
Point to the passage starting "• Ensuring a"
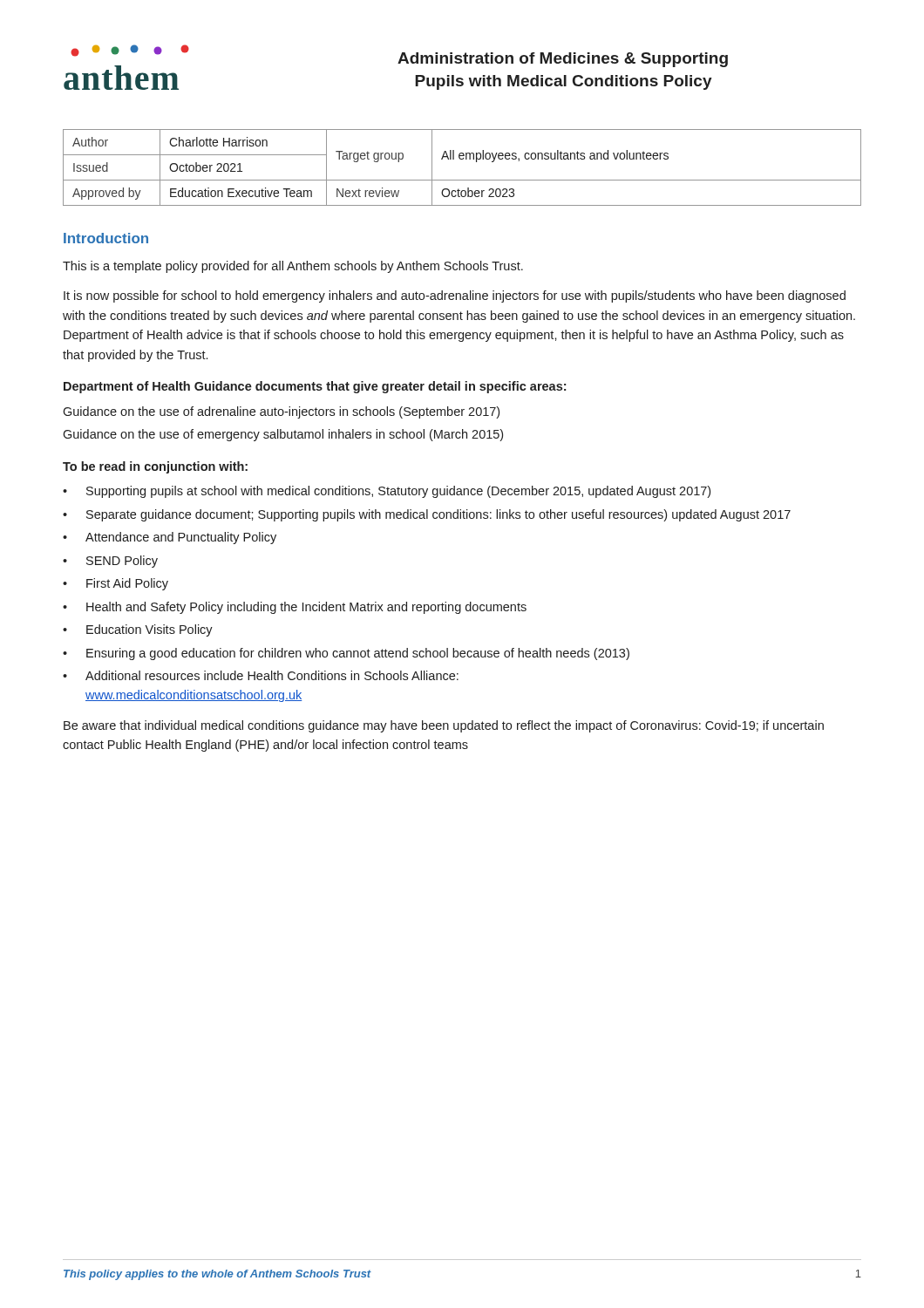click(346, 653)
